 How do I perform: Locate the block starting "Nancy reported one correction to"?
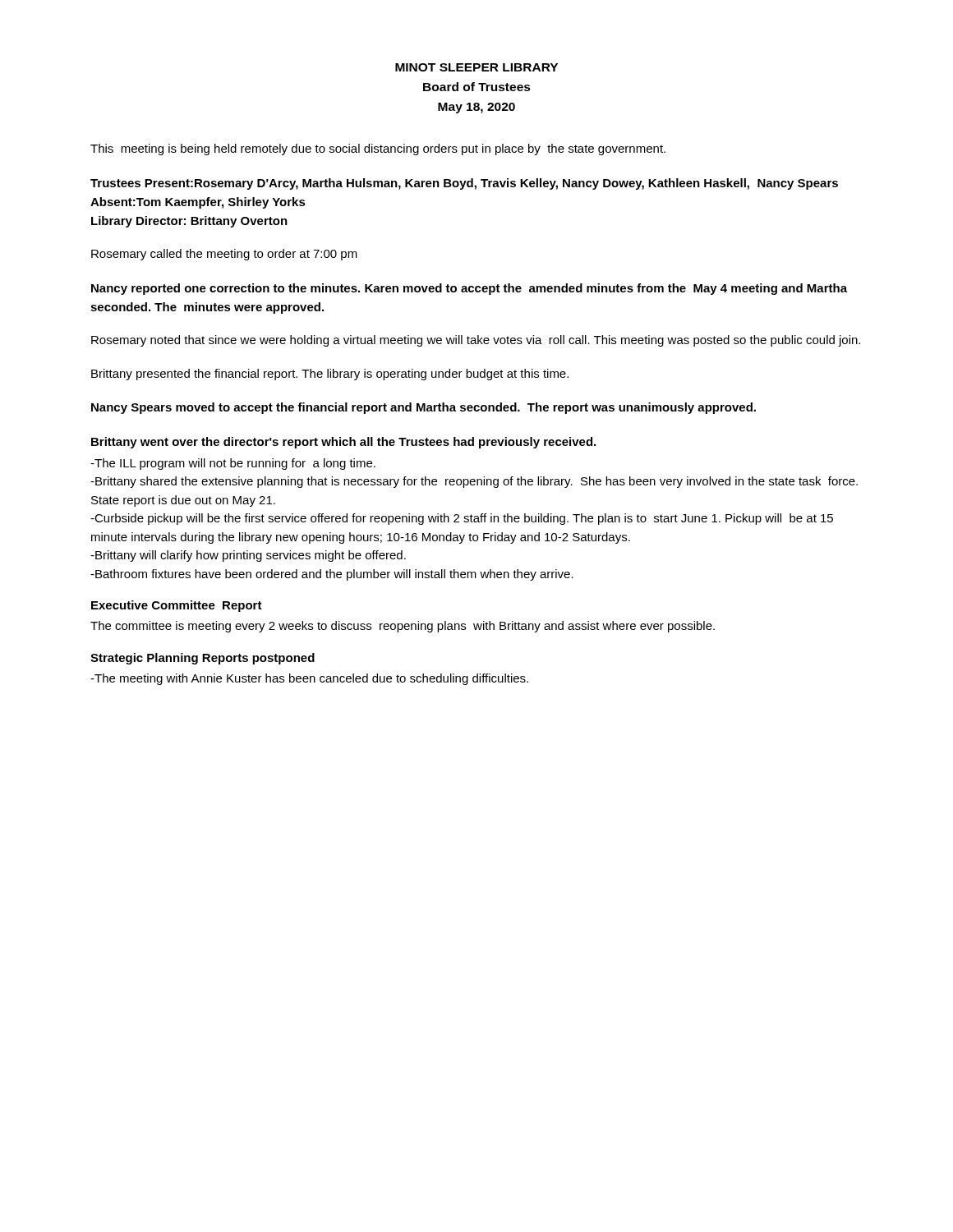(x=469, y=297)
